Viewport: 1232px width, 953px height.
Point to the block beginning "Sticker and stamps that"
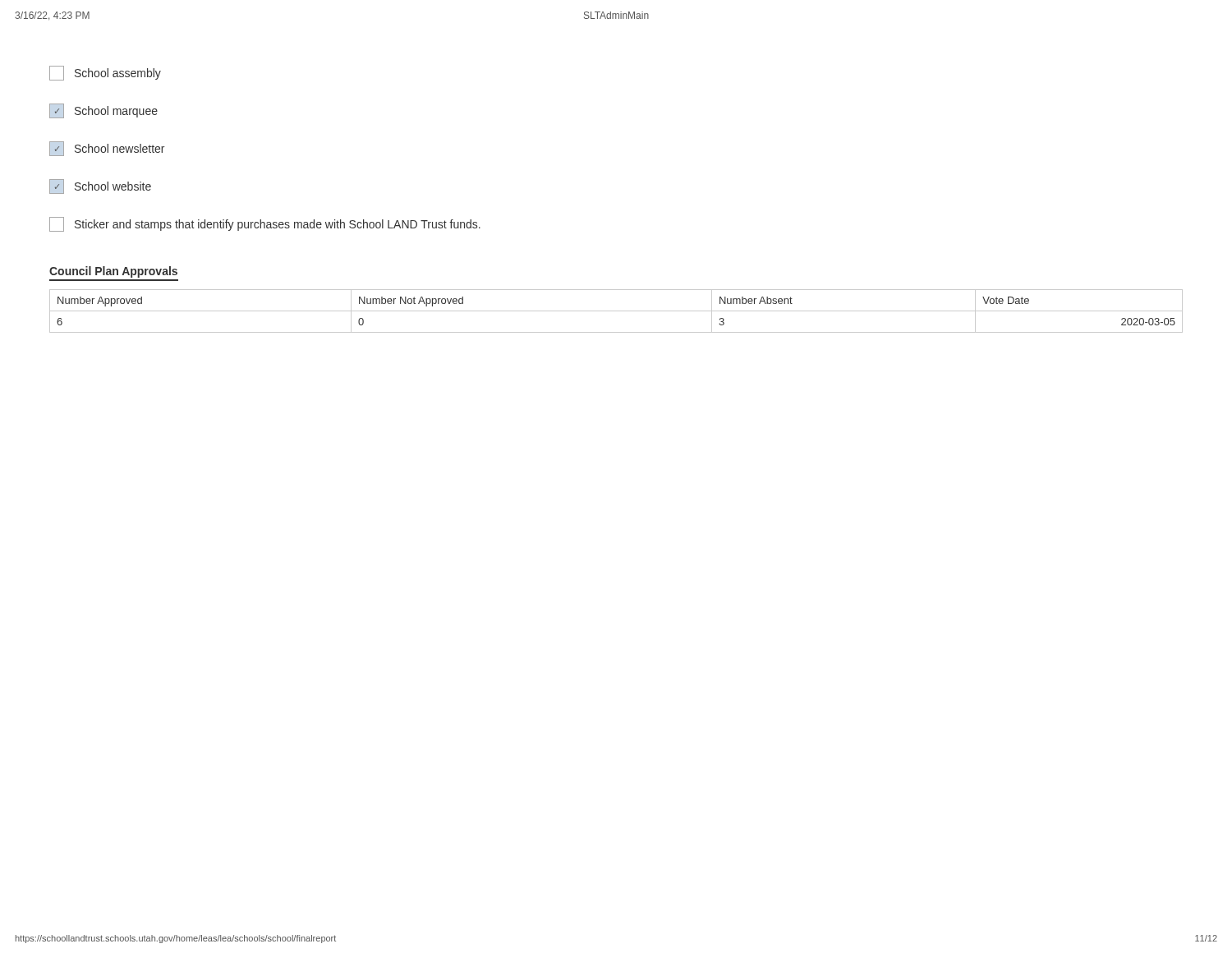[265, 224]
